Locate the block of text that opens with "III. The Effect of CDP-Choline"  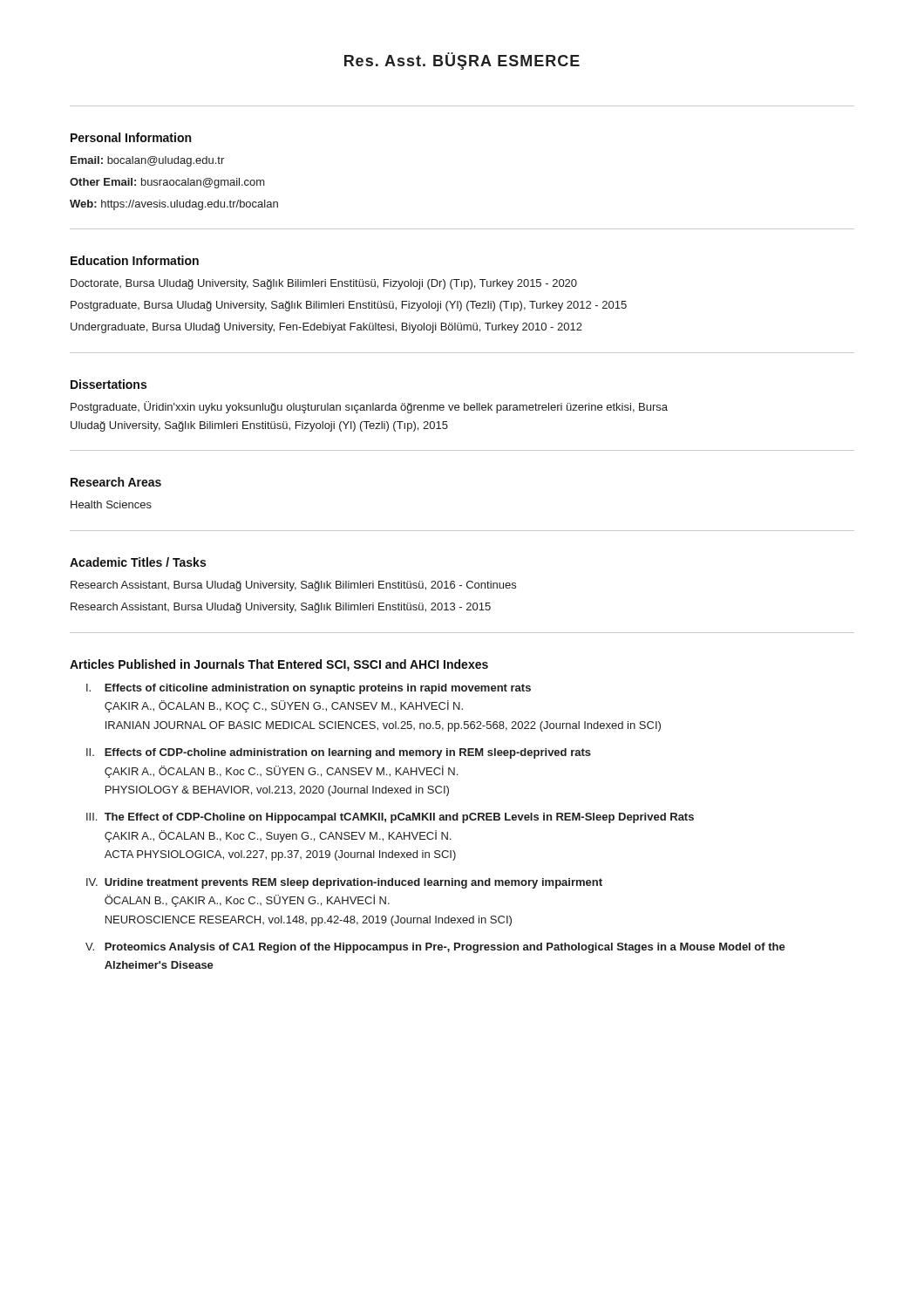tap(461, 836)
